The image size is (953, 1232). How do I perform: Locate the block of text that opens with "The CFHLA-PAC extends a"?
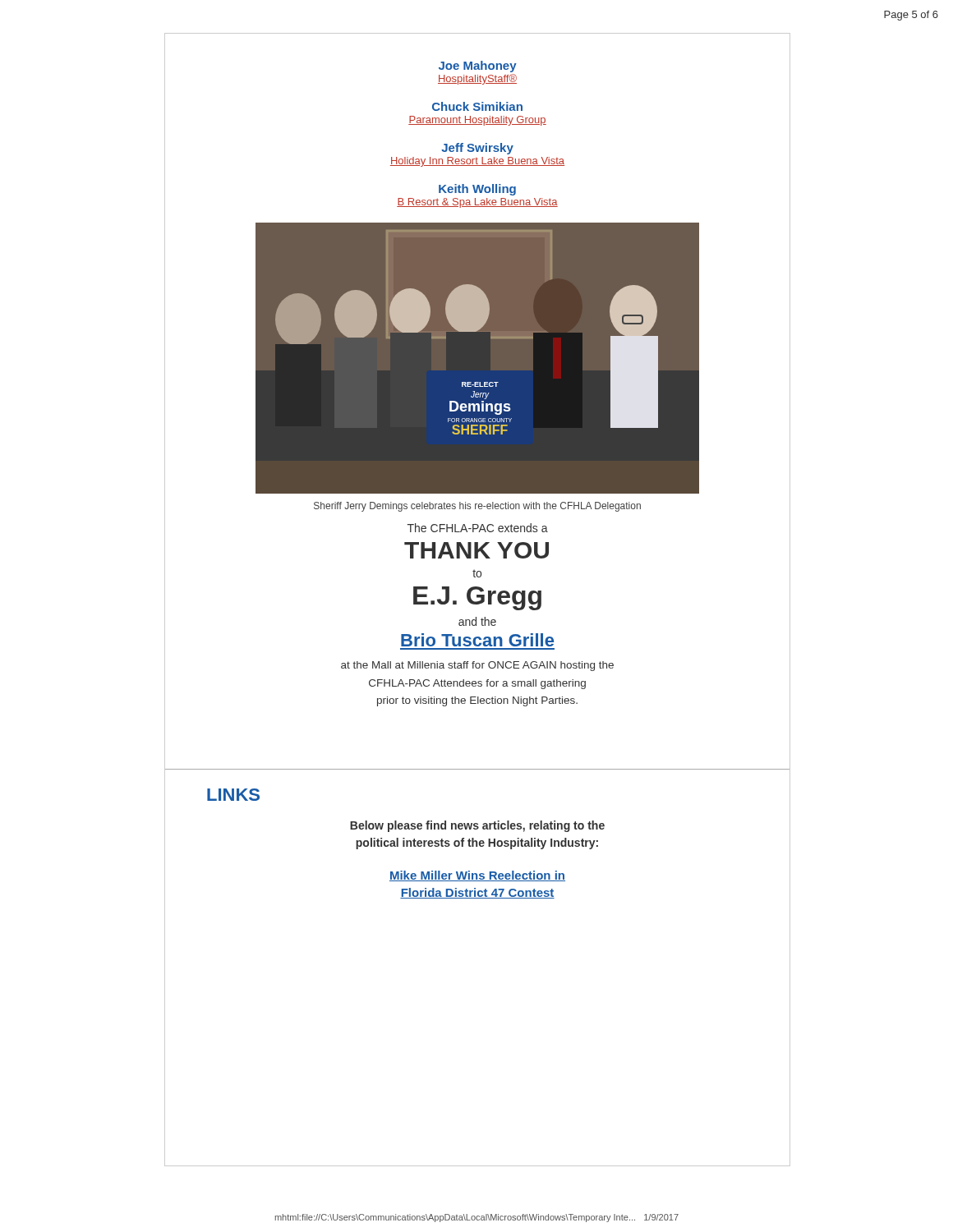click(x=477, y=614)
